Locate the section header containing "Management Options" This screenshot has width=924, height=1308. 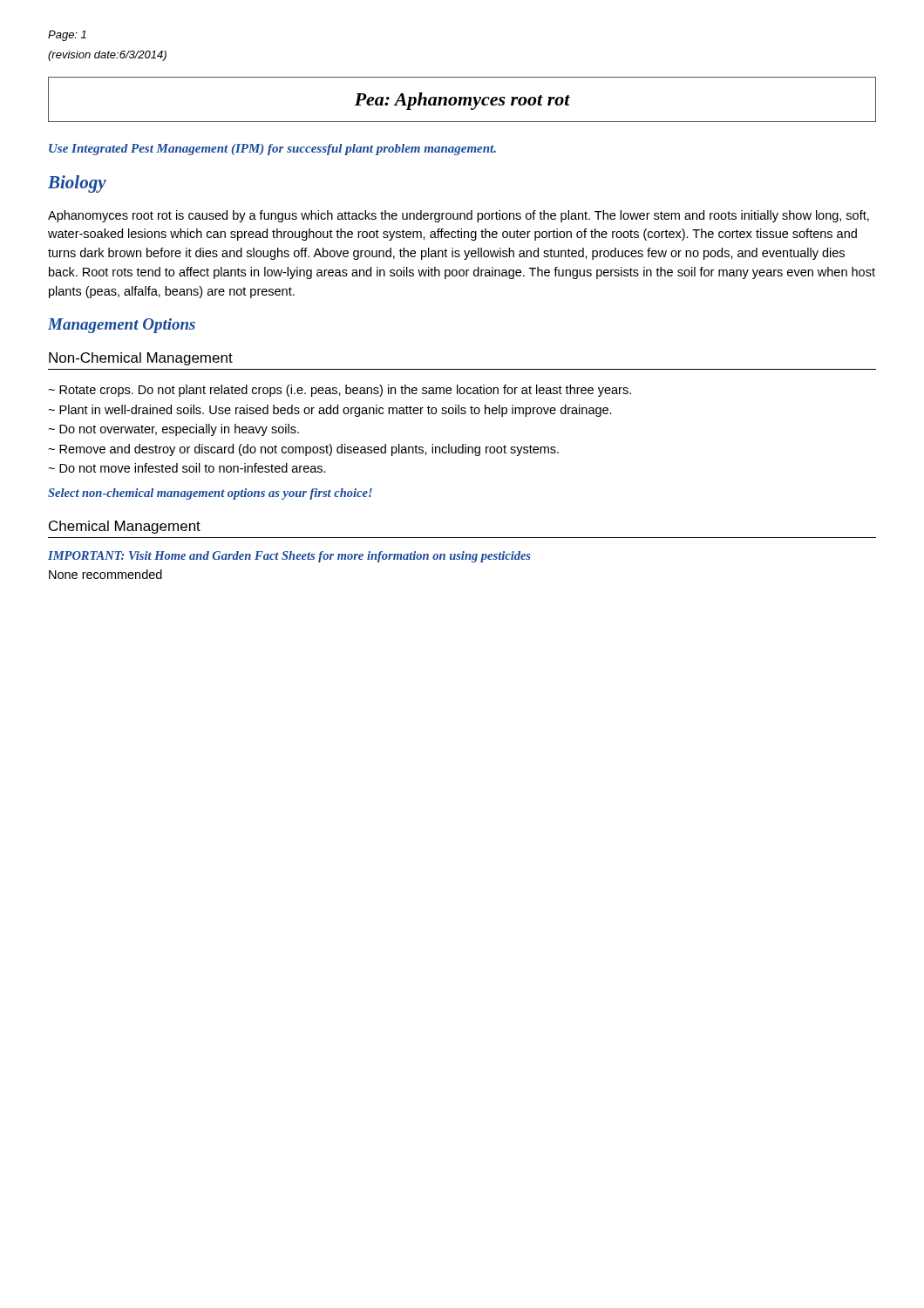[122, 324]
